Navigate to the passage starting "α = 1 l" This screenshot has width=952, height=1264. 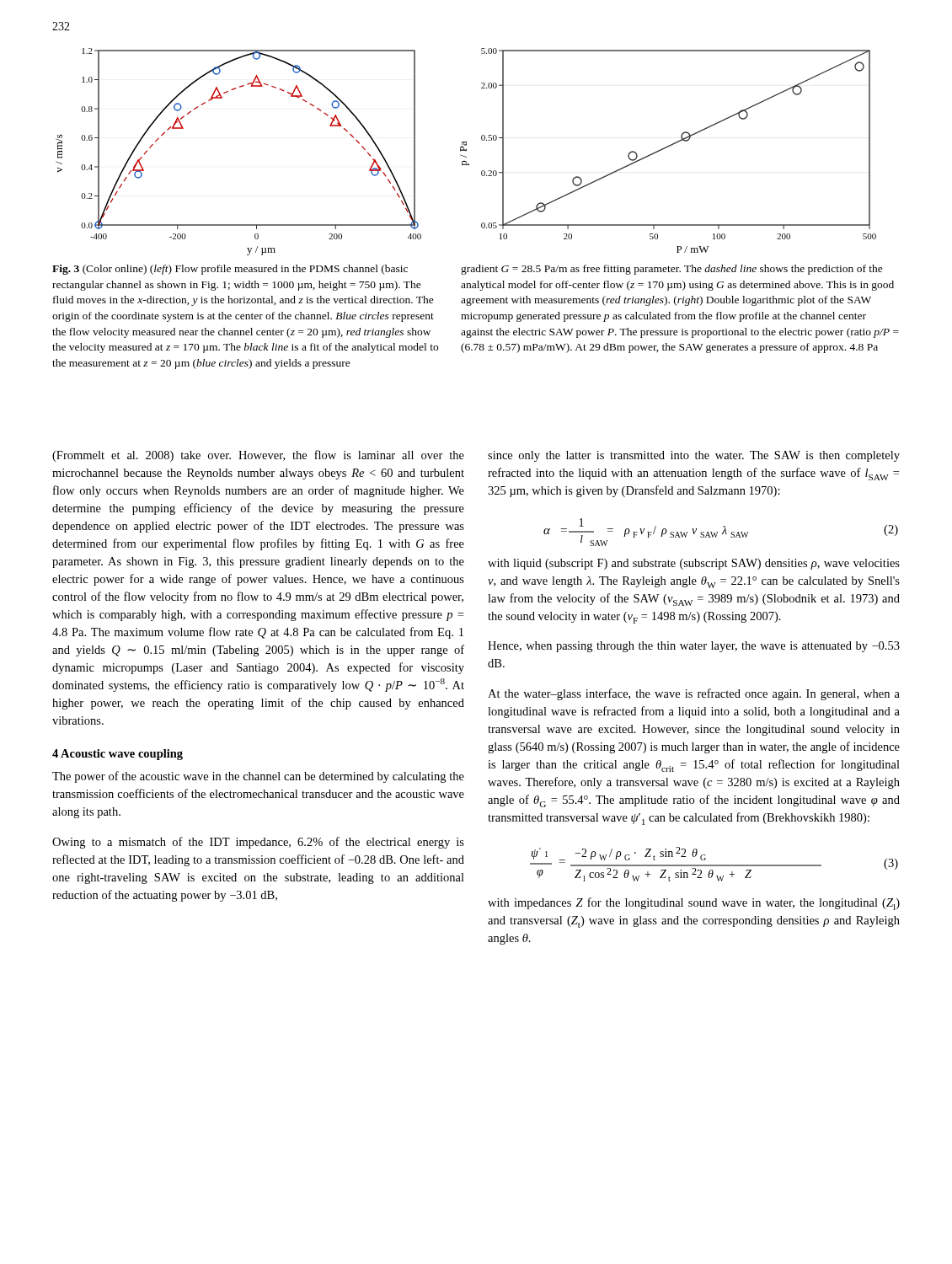[x=694, y=530]
